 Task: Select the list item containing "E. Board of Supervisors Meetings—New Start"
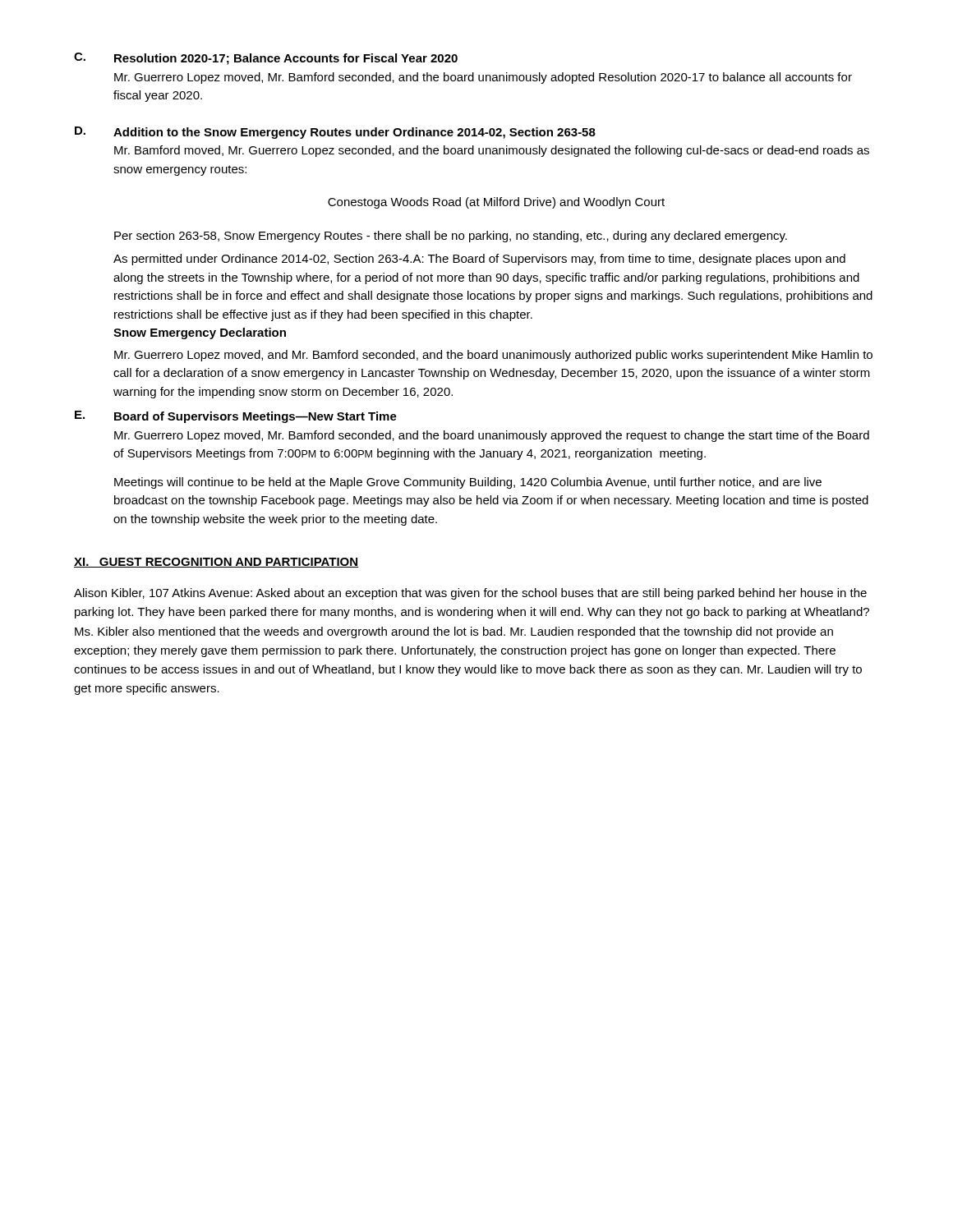(x=476, y=468)
